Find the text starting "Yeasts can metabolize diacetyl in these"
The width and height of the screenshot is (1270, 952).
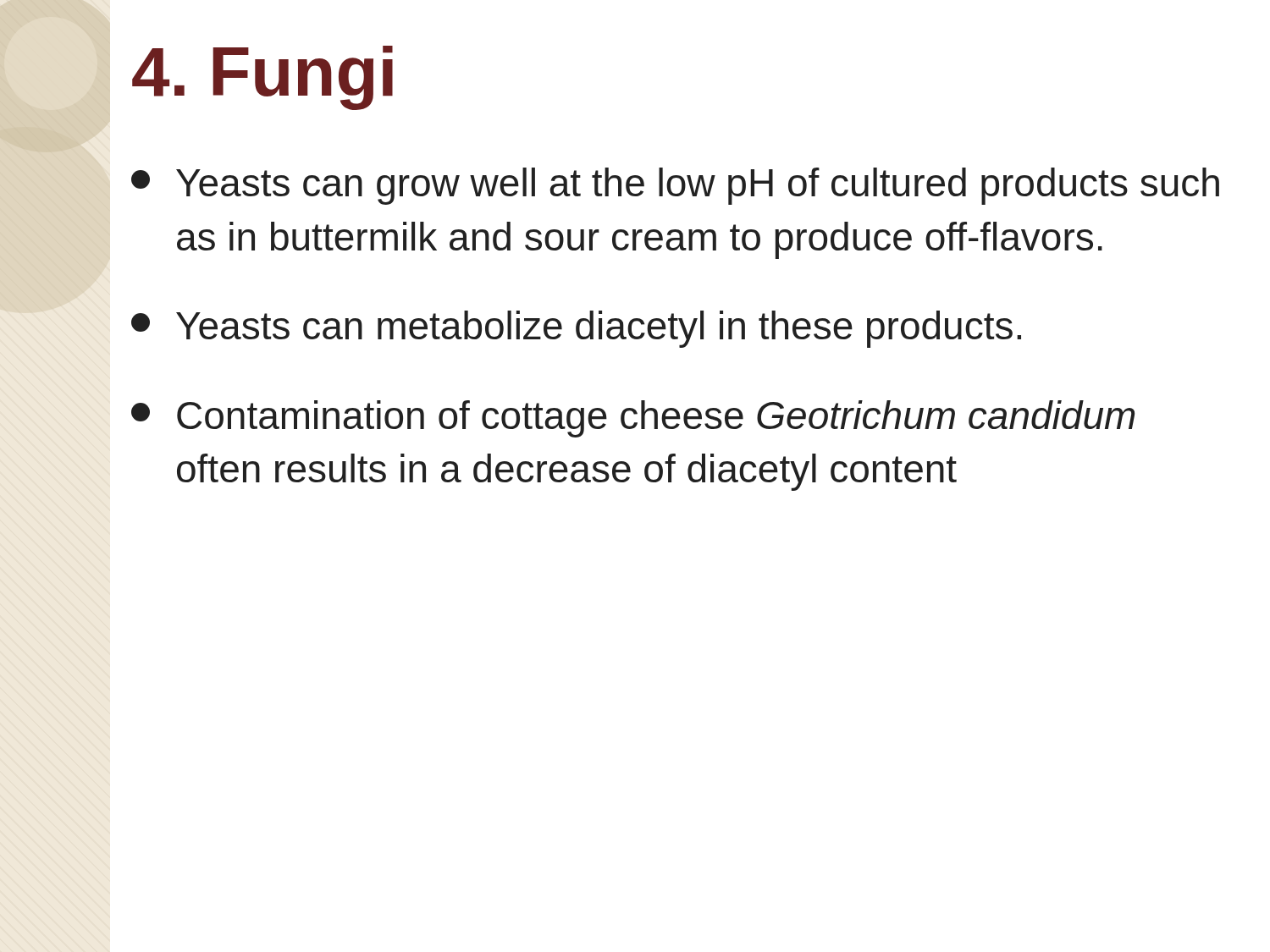coord(578,327)
